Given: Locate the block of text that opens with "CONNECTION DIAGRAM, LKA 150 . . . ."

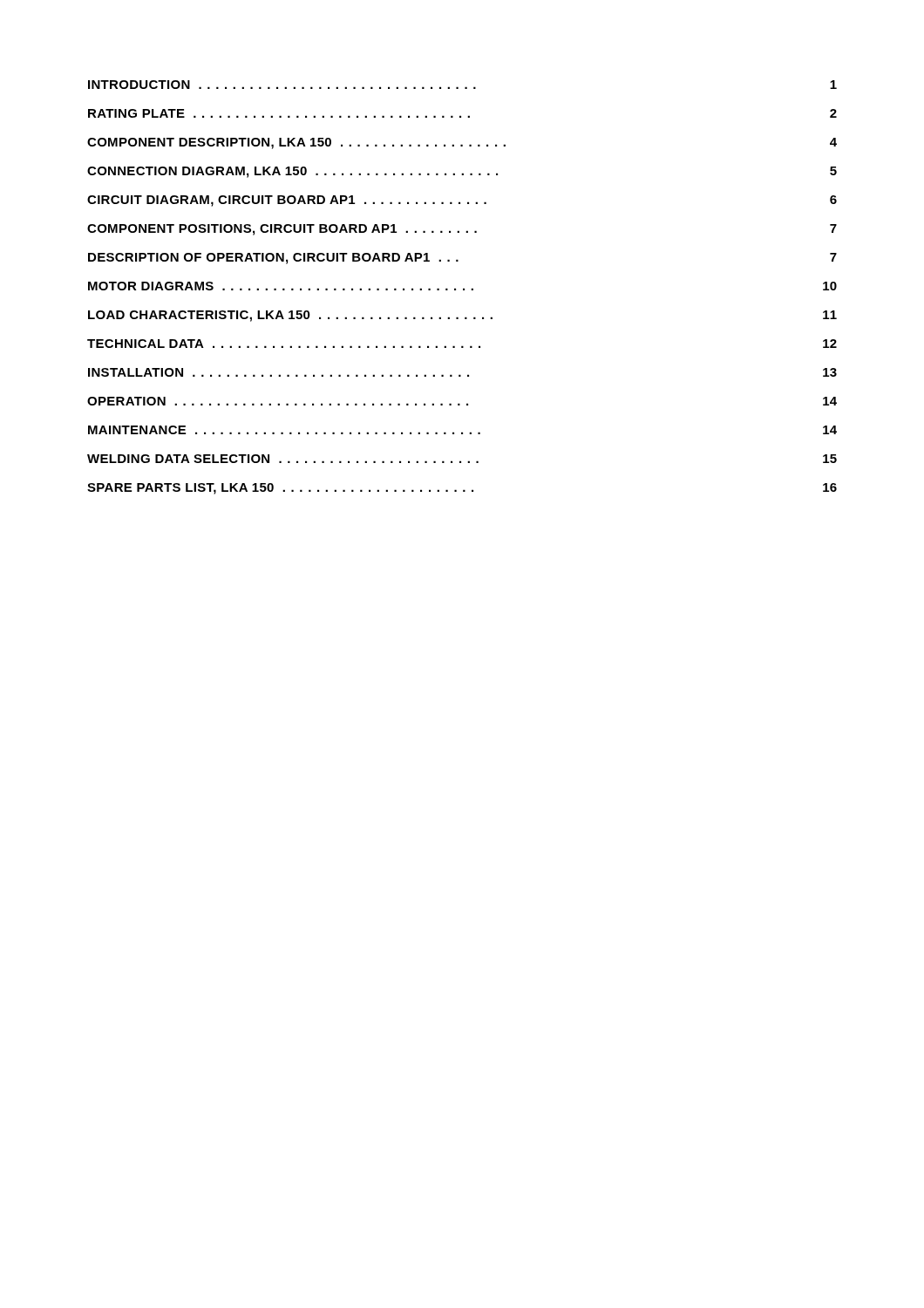Looking at the screenshot, I should pos(462,170).
